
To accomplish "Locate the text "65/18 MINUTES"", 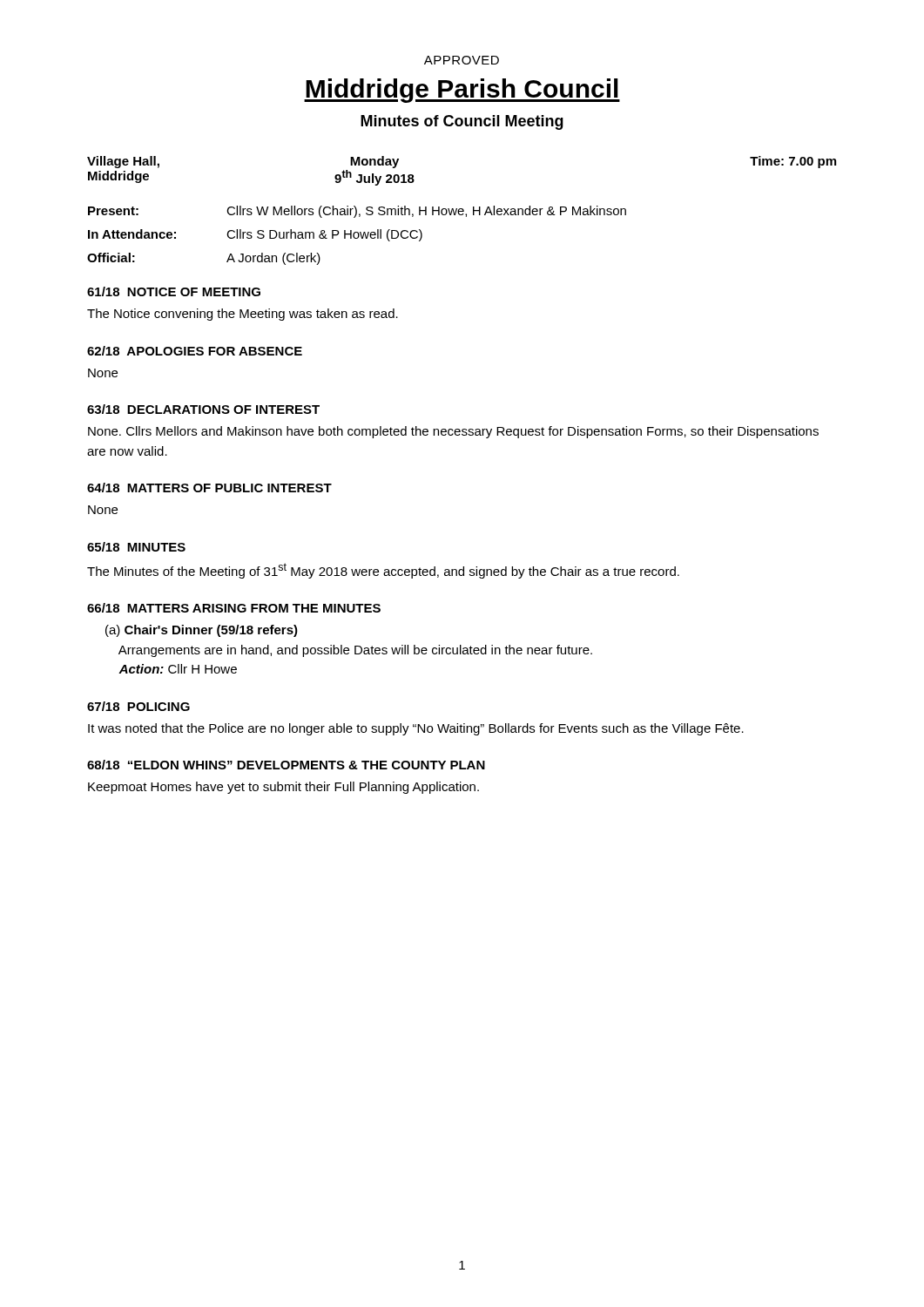I will (x=136, y=546).
